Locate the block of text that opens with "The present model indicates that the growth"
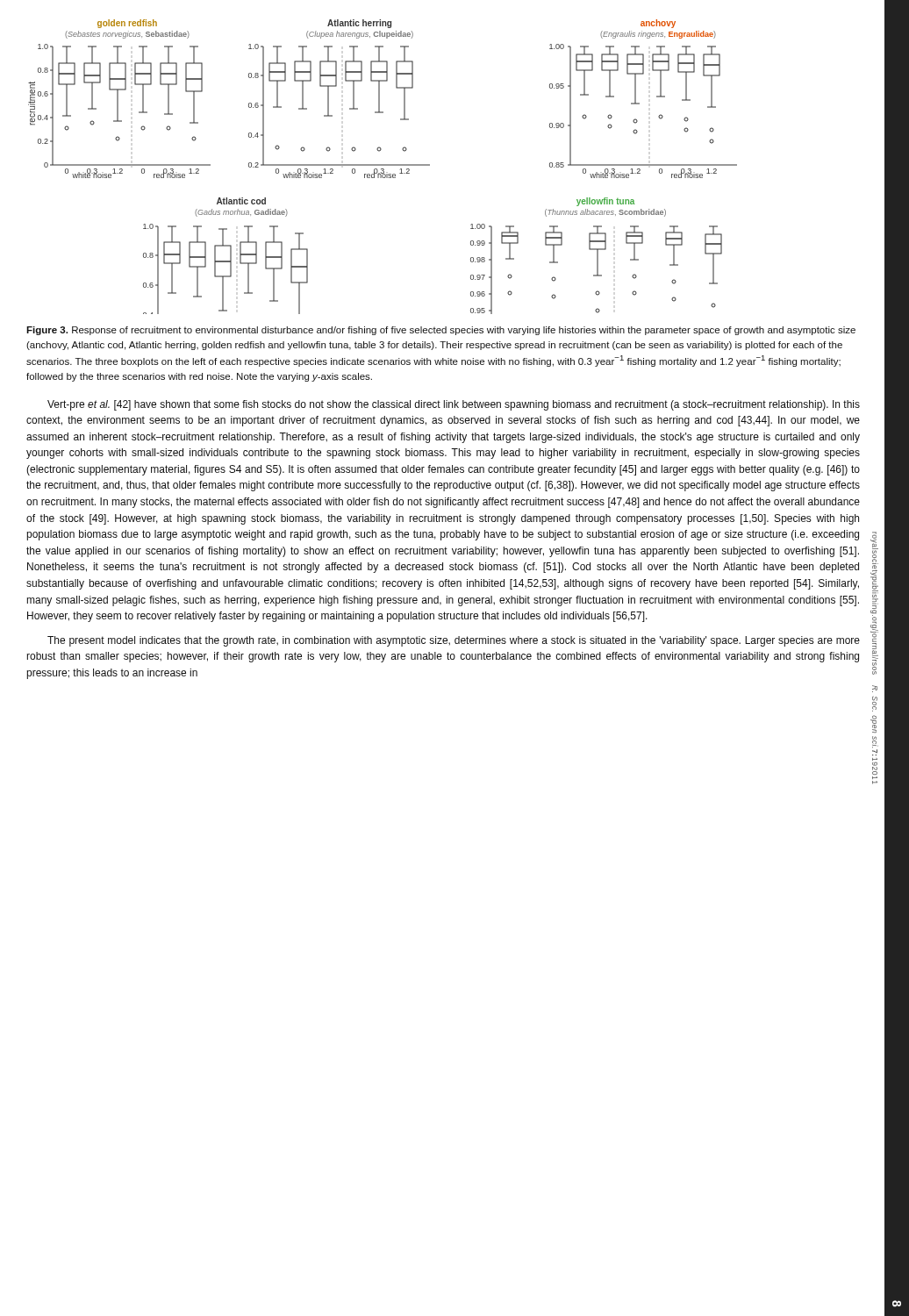Viewport: 909px width, 1316px height. click(443, 657)
